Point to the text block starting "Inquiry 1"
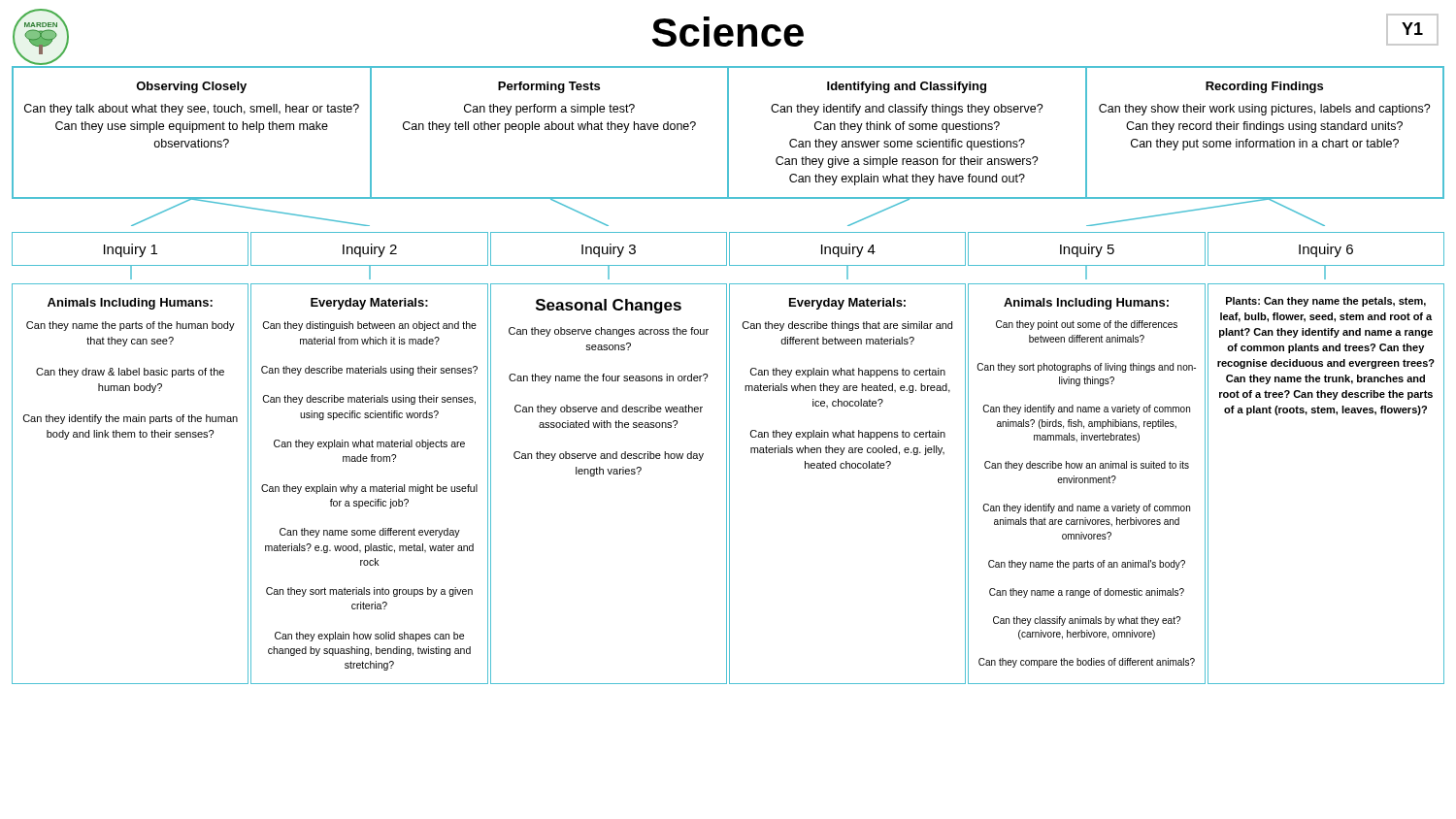 (130, 249)
